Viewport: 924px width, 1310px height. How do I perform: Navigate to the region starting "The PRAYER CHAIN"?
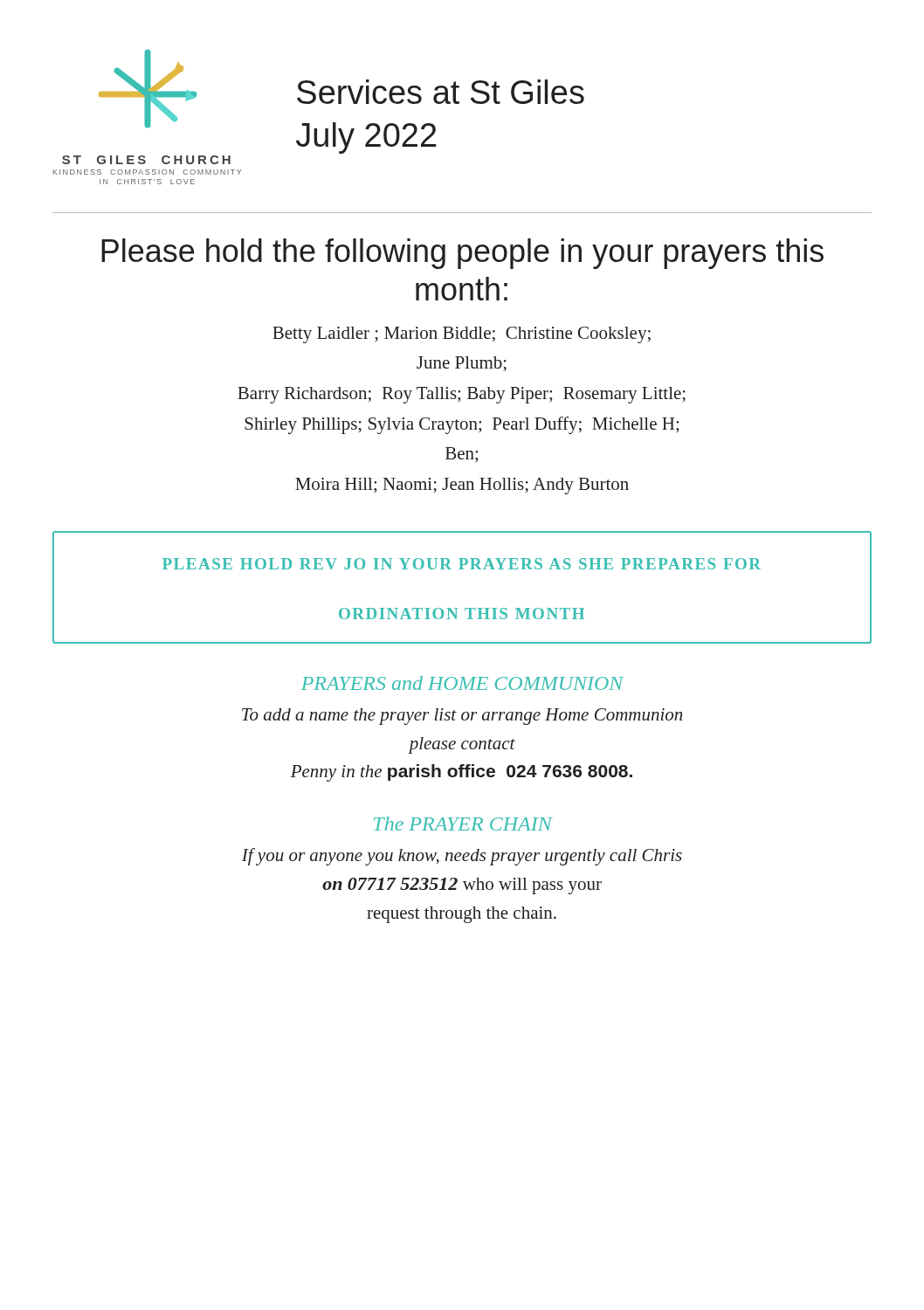pos(462,823)
